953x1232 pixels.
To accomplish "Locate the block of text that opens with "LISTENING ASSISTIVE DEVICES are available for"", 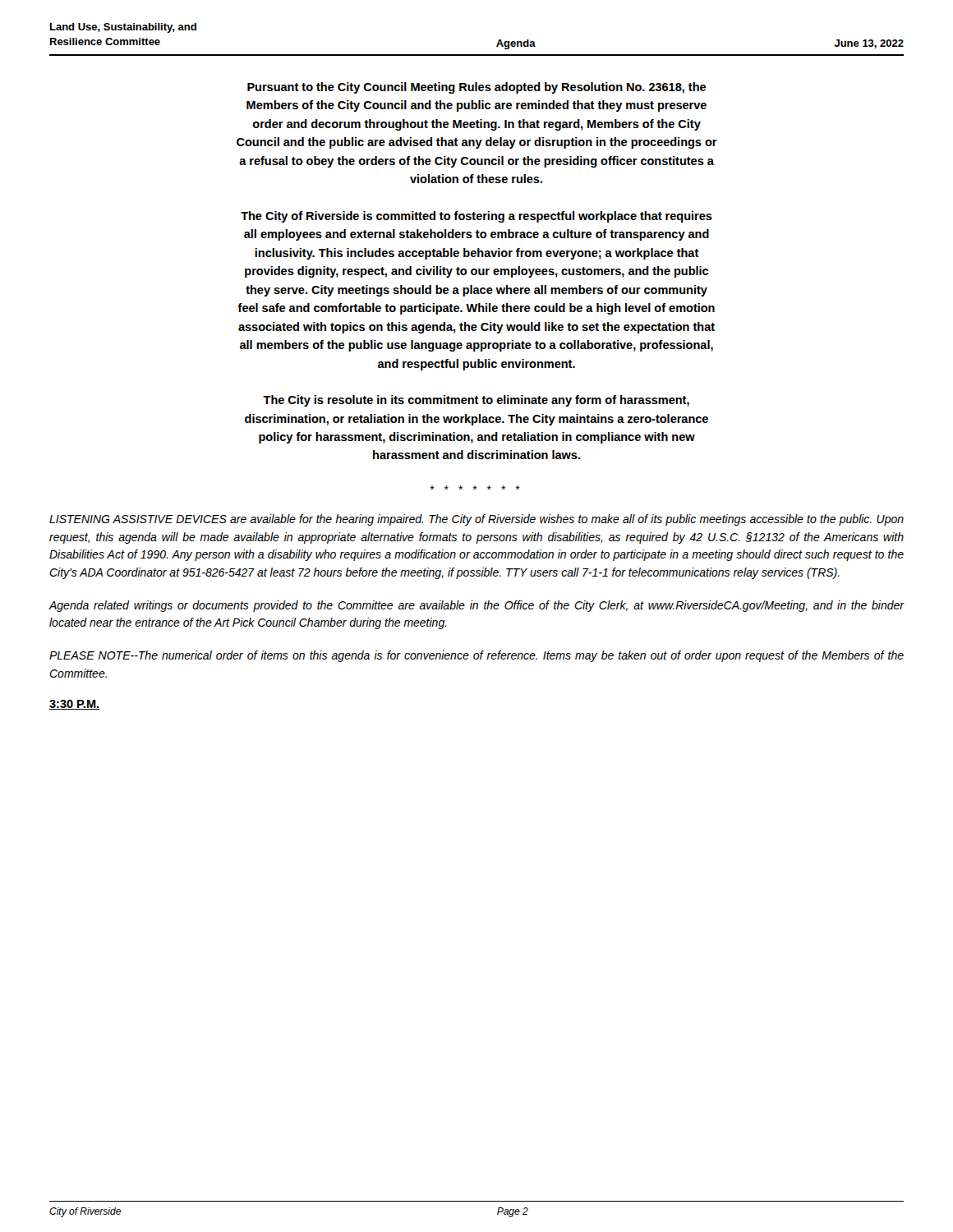I will (476, 546).
